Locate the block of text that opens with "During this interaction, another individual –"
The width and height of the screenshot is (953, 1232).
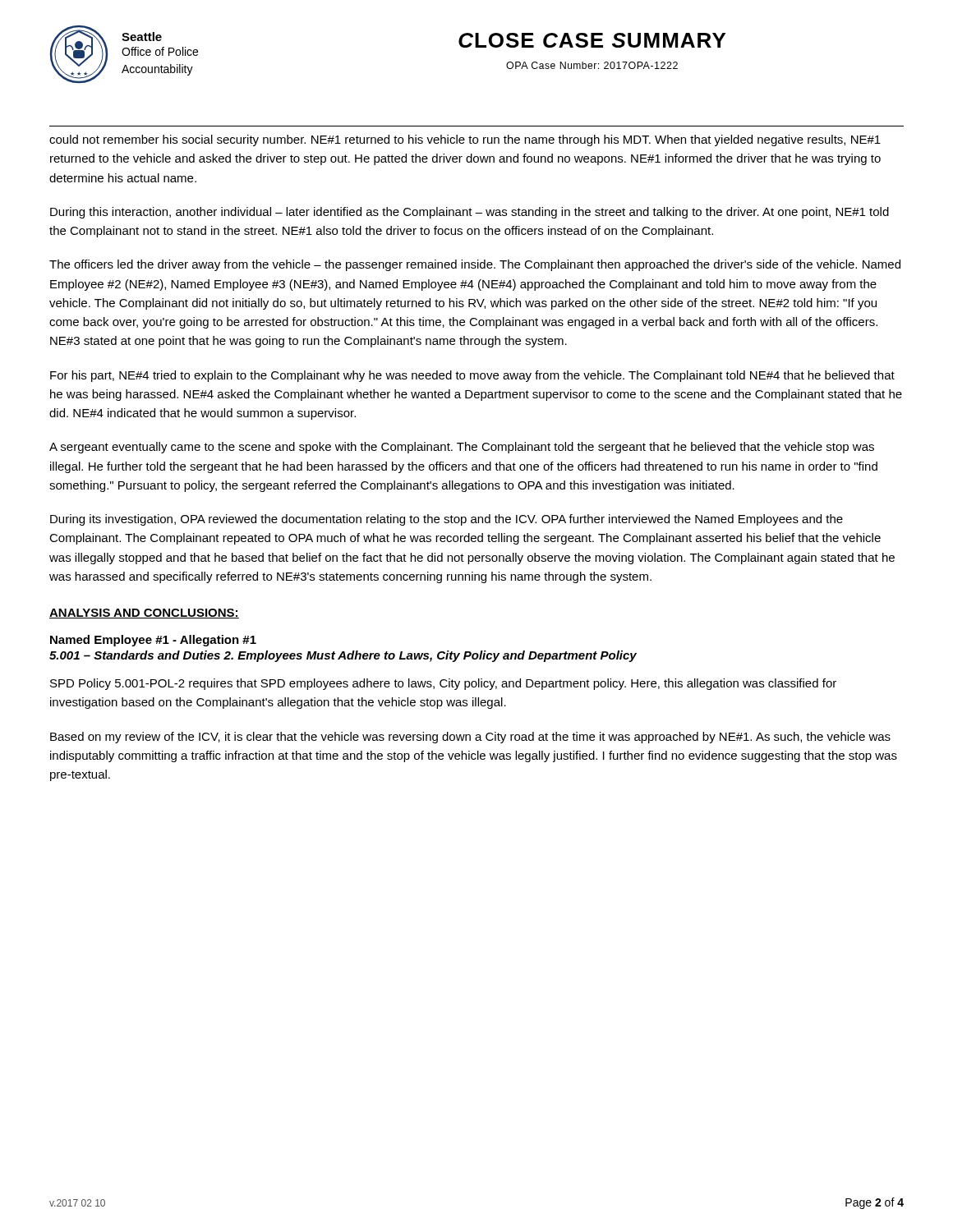click(x=469, y=221)
